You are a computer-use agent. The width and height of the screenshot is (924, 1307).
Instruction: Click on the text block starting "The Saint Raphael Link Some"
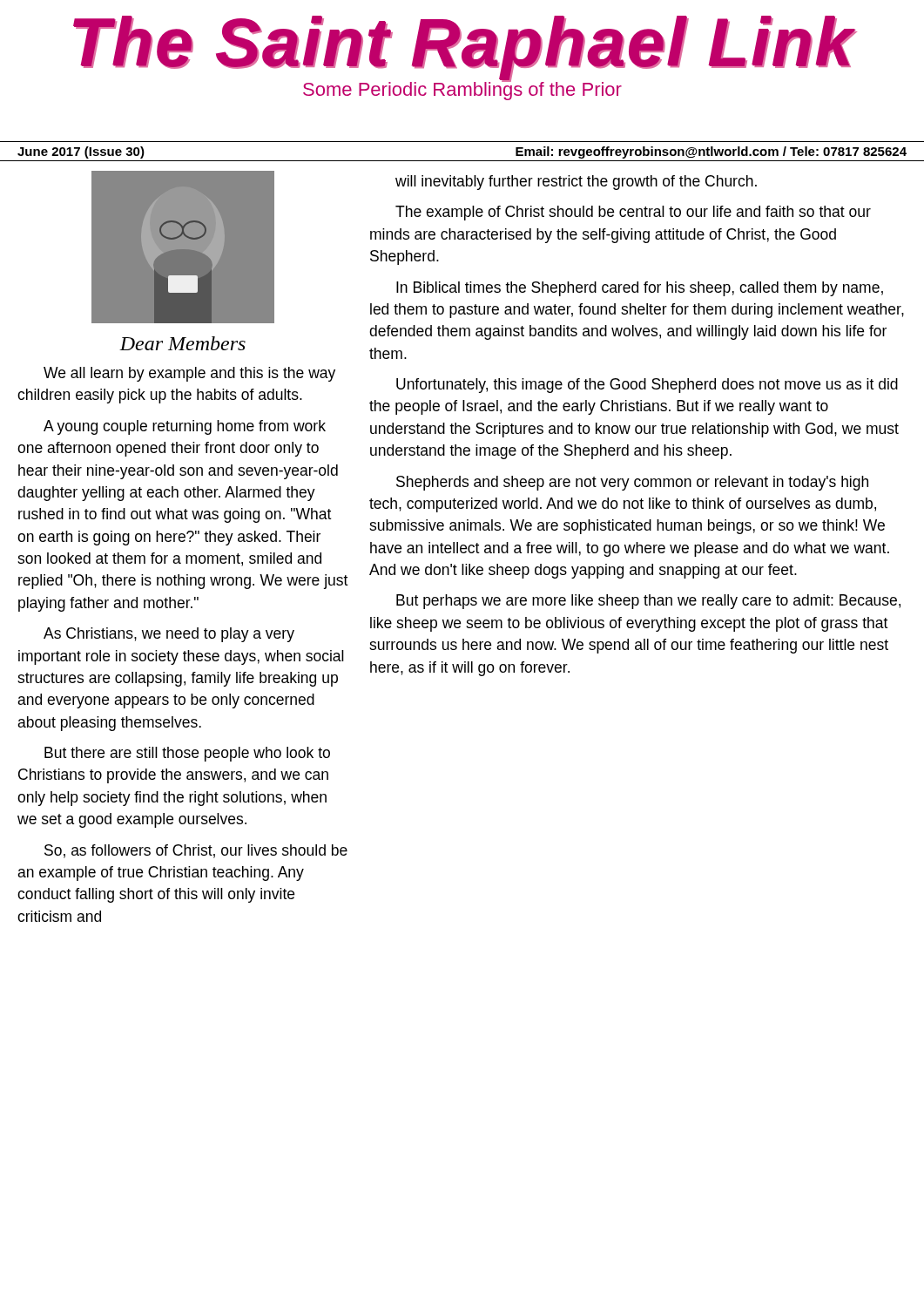coord(462,53)
